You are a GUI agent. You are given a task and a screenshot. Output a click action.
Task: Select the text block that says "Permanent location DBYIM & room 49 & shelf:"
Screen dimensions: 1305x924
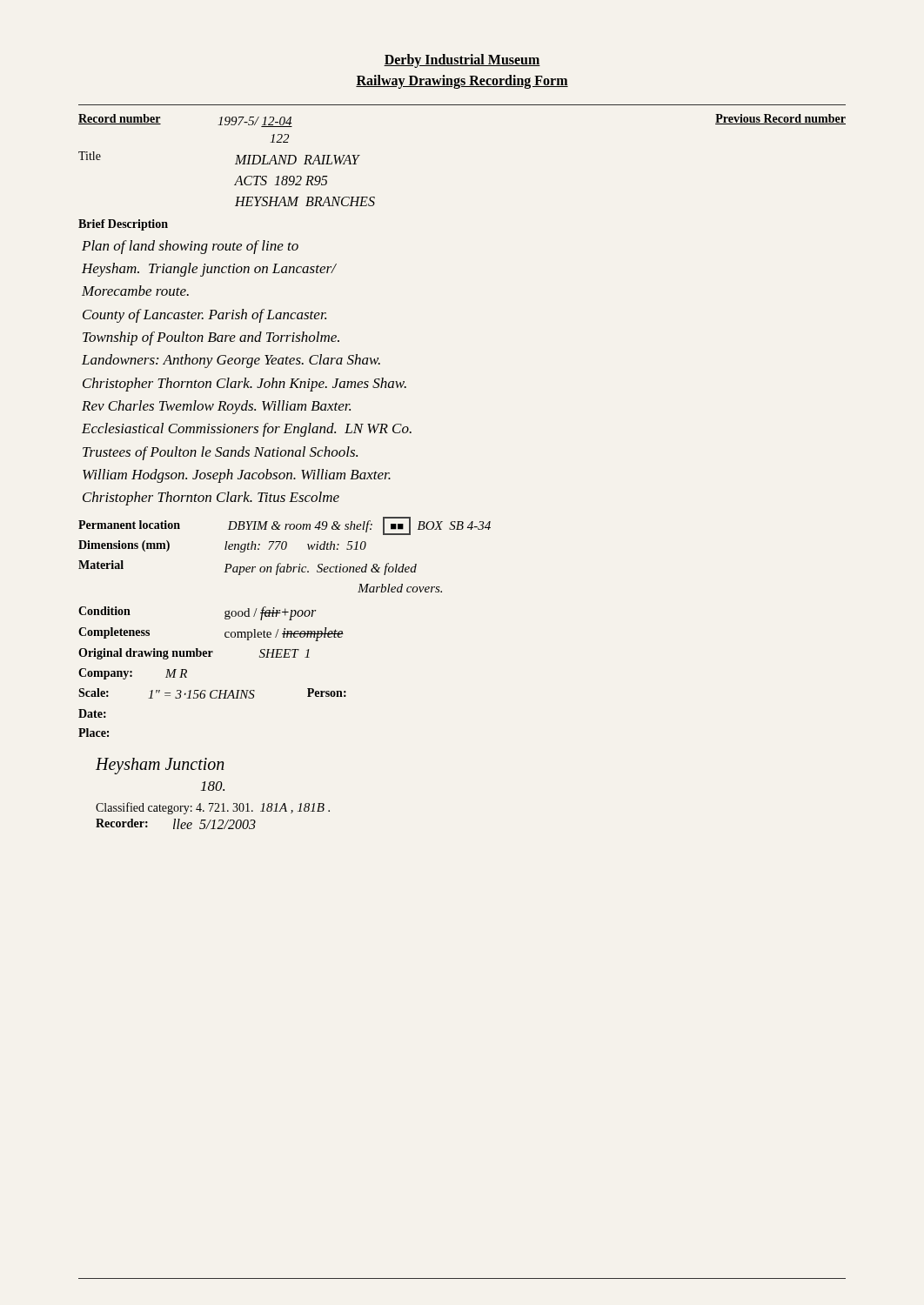[x=285, y=526]
